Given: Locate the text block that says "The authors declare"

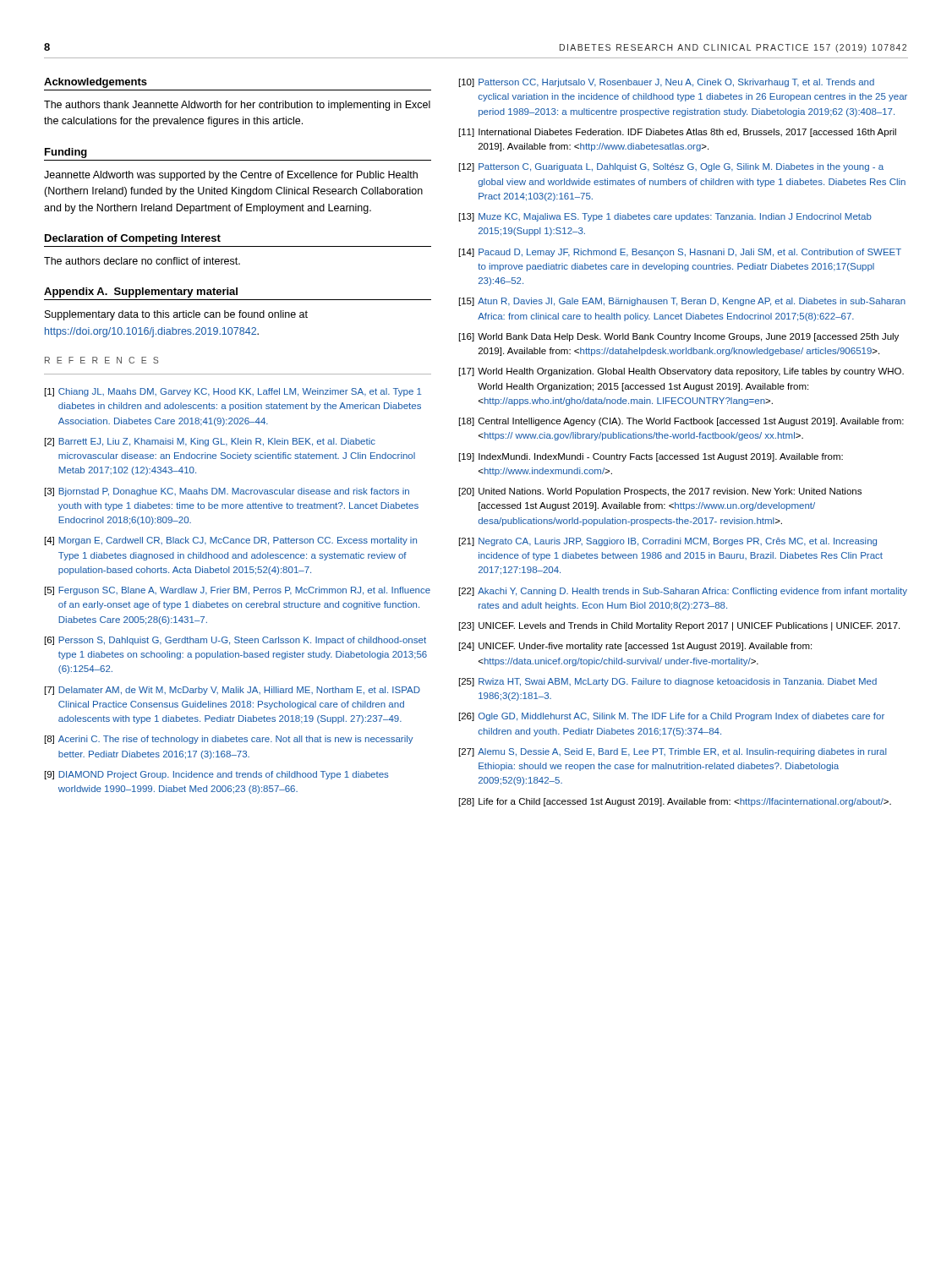Looking at the screenshot, I should tap(142, 261).
